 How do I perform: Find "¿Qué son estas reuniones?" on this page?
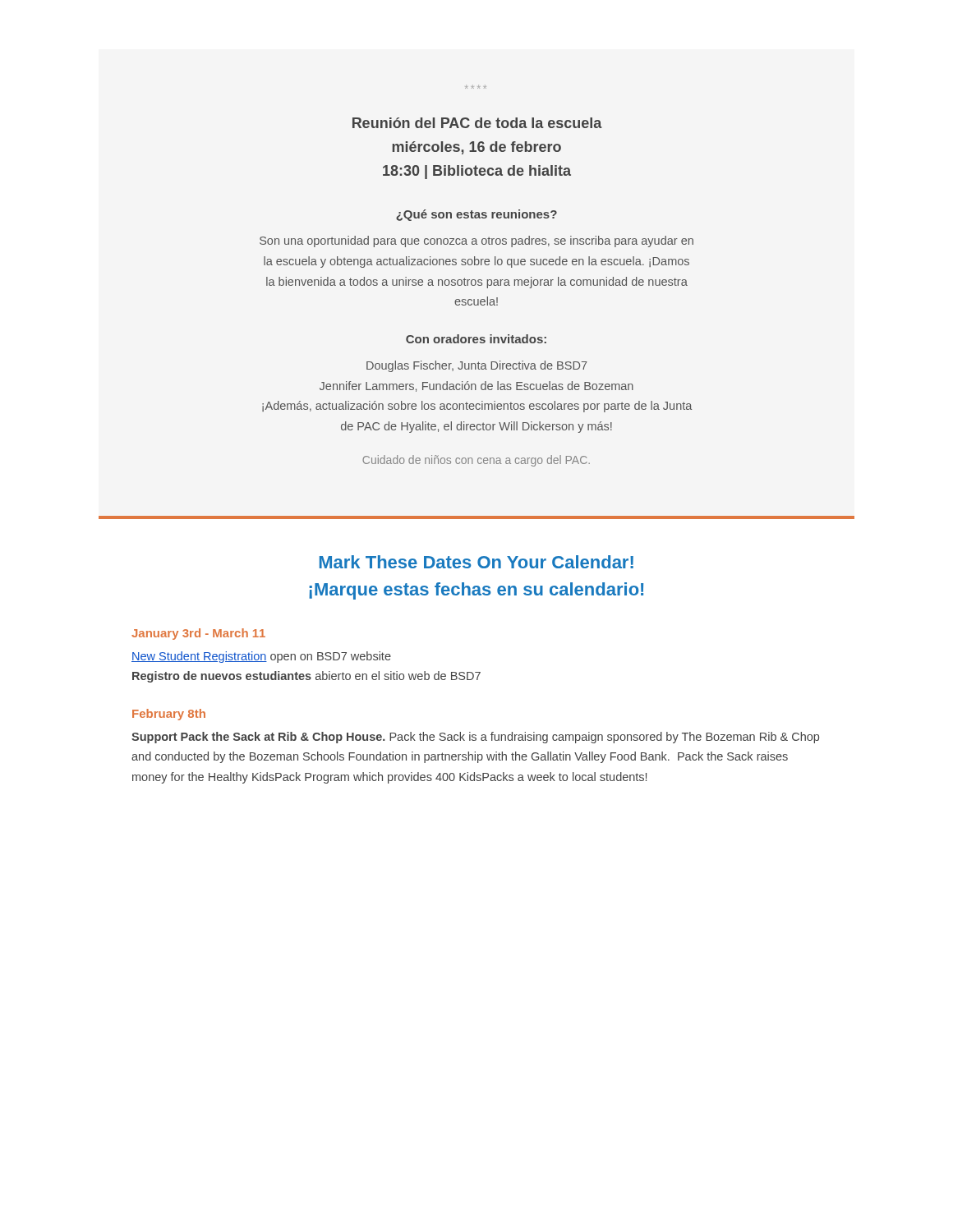[476, 214]
